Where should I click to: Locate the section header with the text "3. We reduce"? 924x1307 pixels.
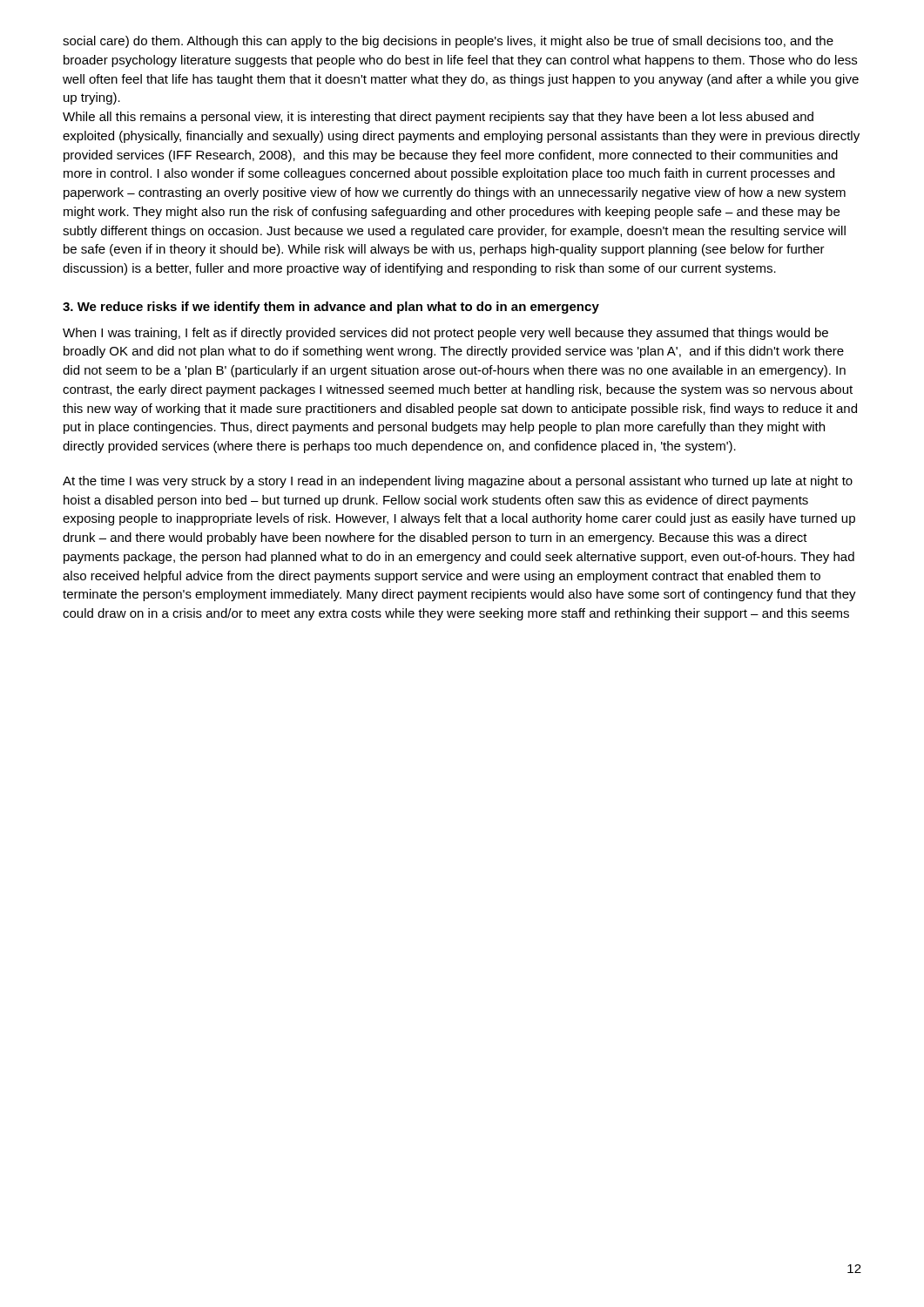pyautogui.click(x=331, y=306)
